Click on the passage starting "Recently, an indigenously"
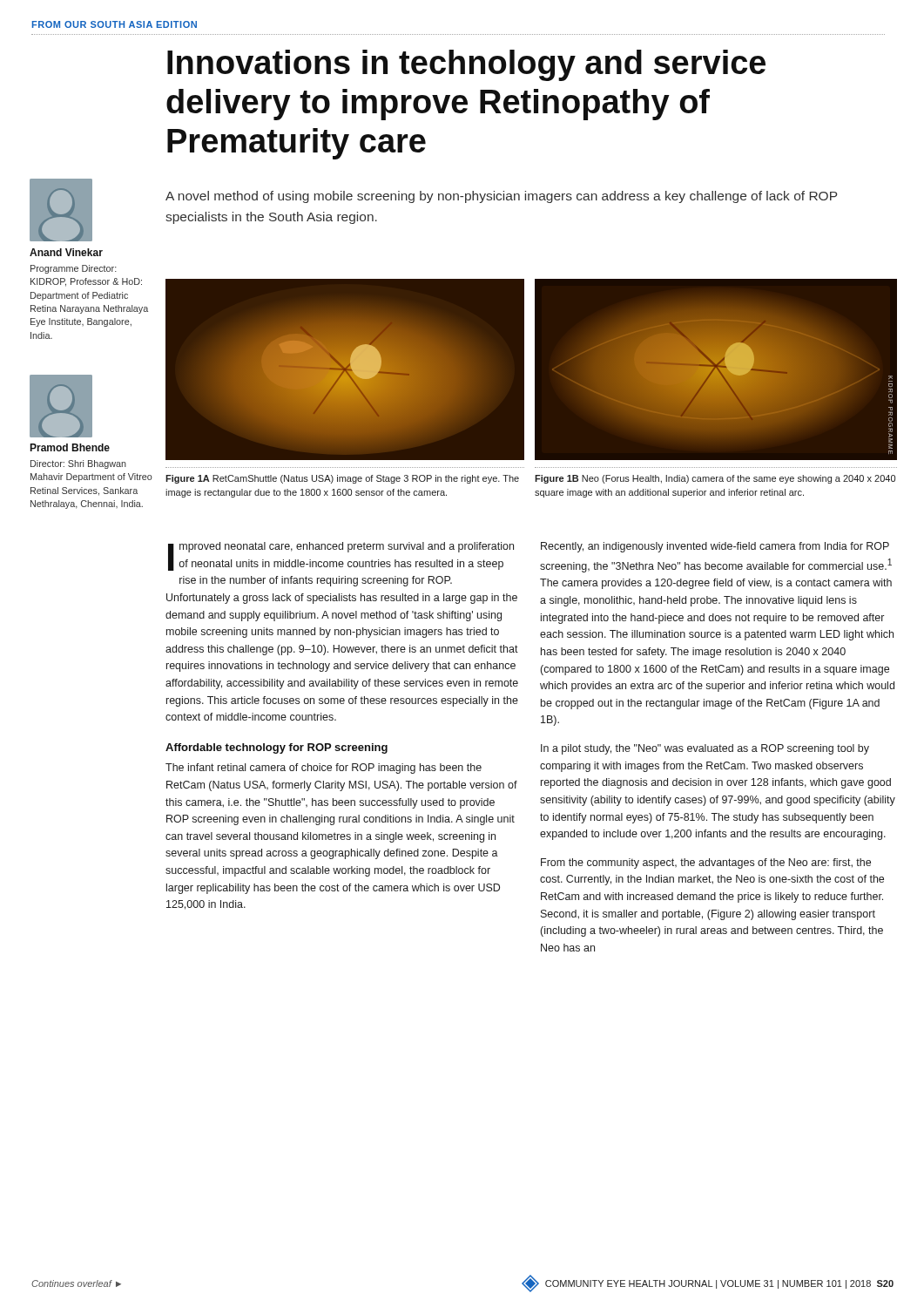Image resolution: width=924 pixels, height=1307 pixels. (718, 633)
